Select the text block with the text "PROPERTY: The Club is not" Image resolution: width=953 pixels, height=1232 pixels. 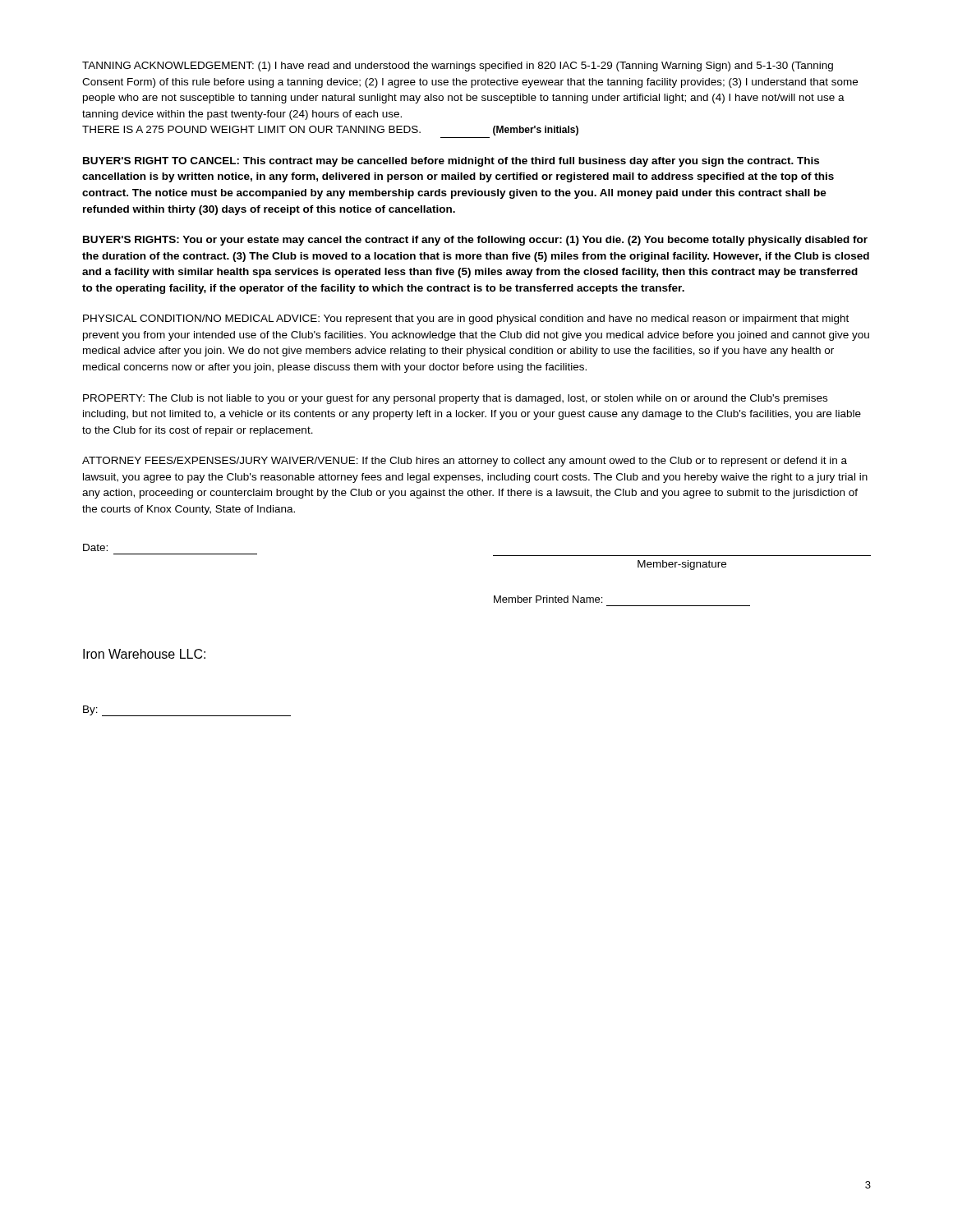coord(472,414)
